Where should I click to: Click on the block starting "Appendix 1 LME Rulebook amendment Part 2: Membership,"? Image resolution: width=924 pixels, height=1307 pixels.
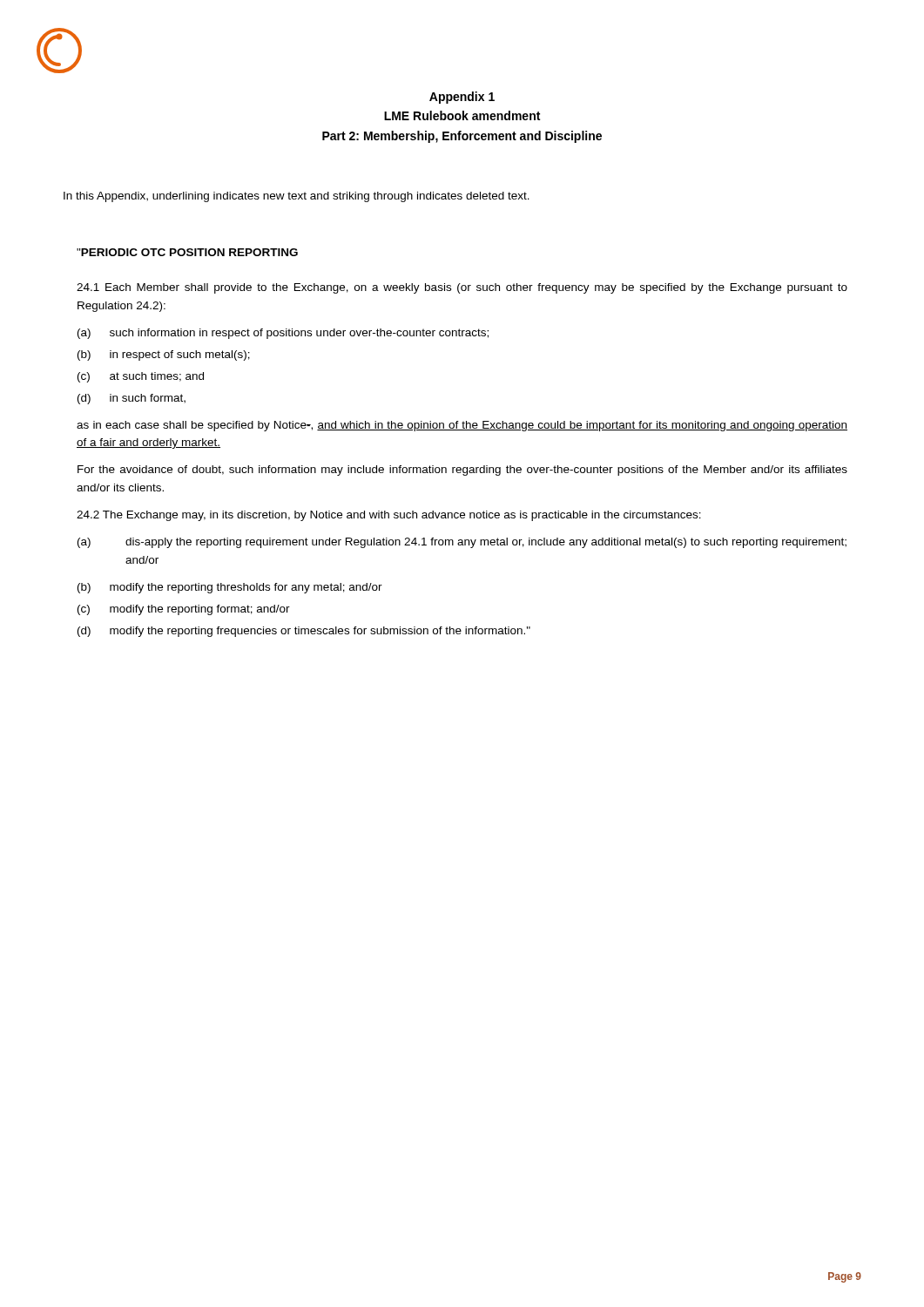[462, 116]
